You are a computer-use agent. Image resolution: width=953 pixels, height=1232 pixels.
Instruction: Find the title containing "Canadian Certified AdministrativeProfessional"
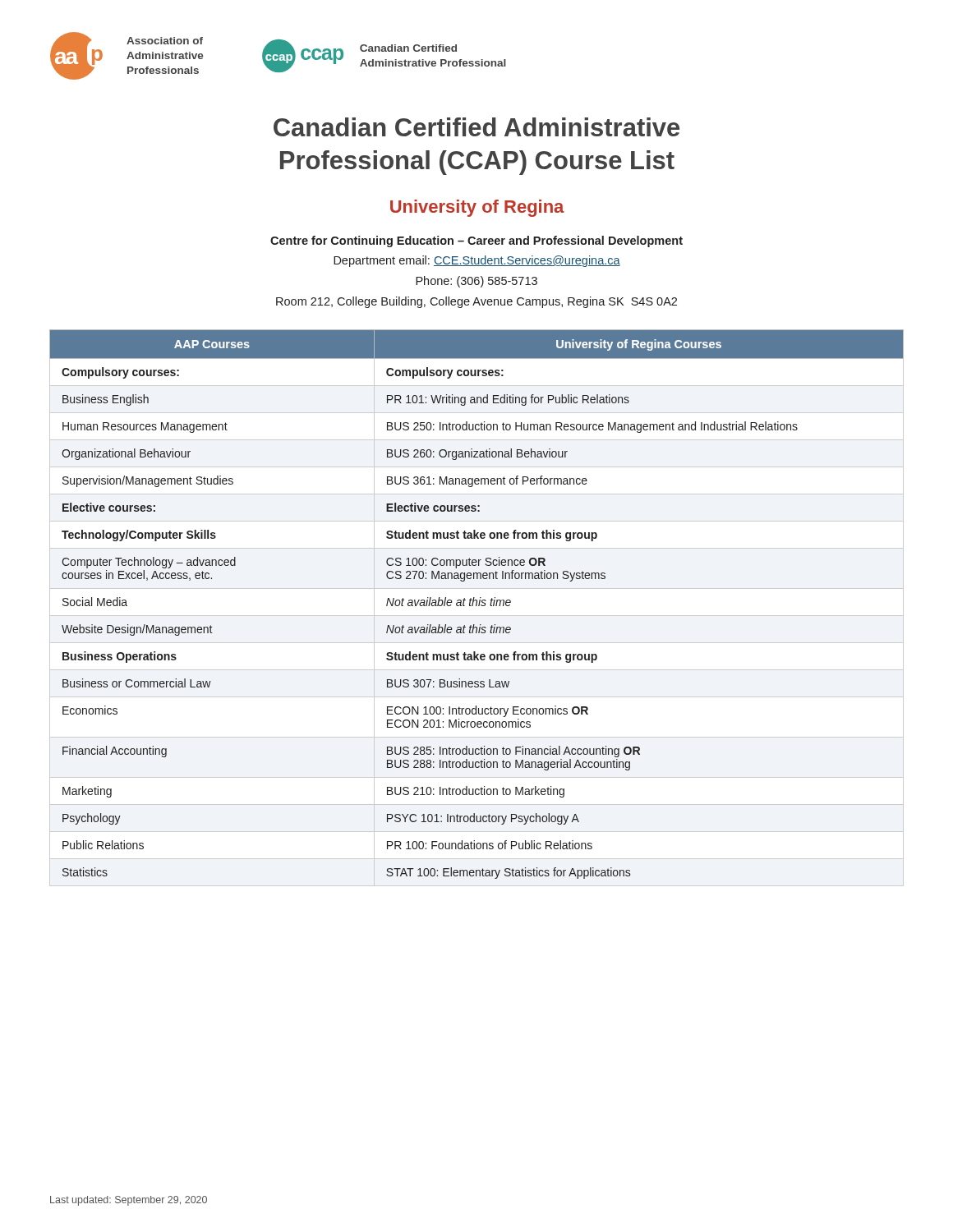(x=476, y=144)
